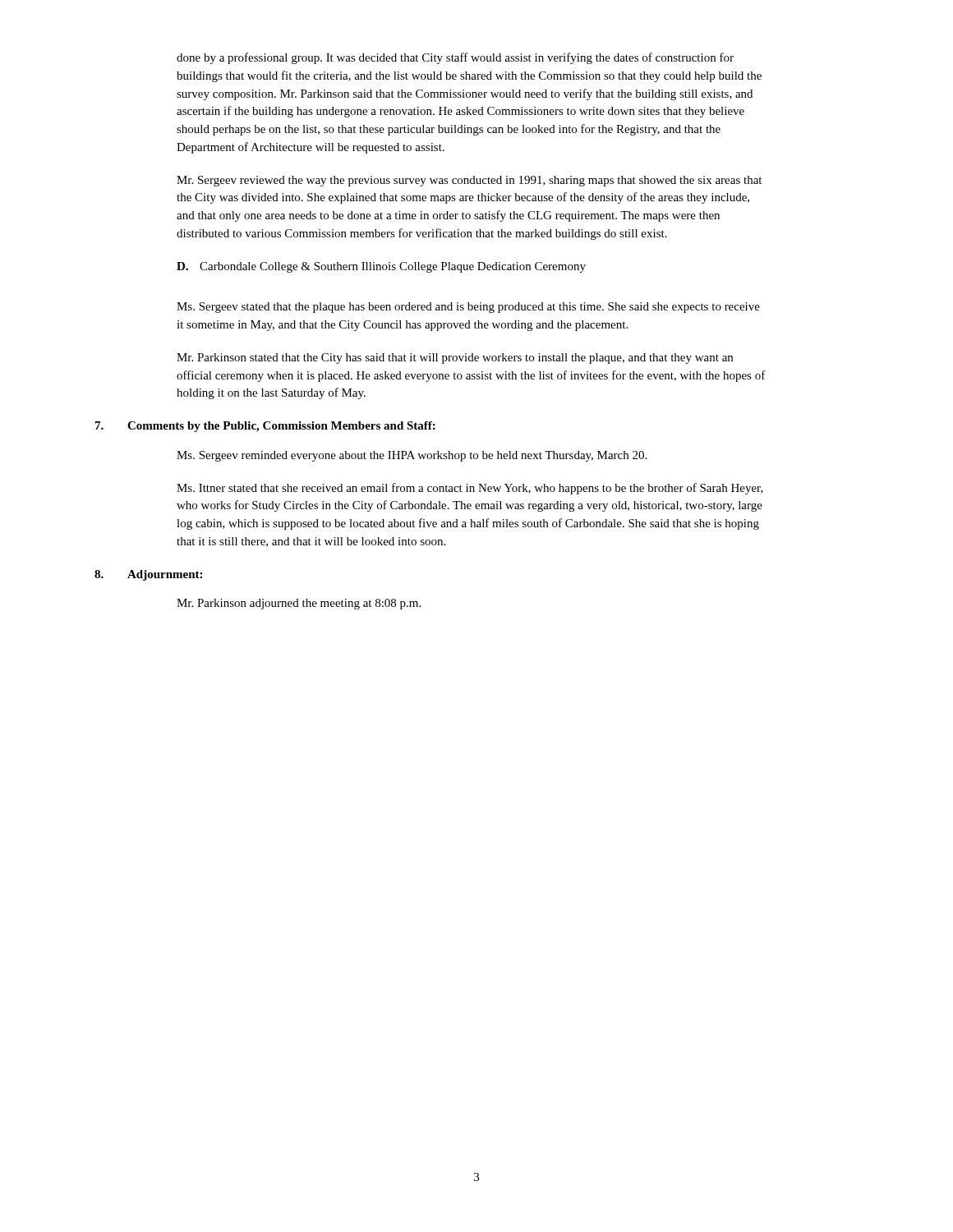
Task: Locate the section header that says "8. Adjournment:"
Action: pos(148,575)
